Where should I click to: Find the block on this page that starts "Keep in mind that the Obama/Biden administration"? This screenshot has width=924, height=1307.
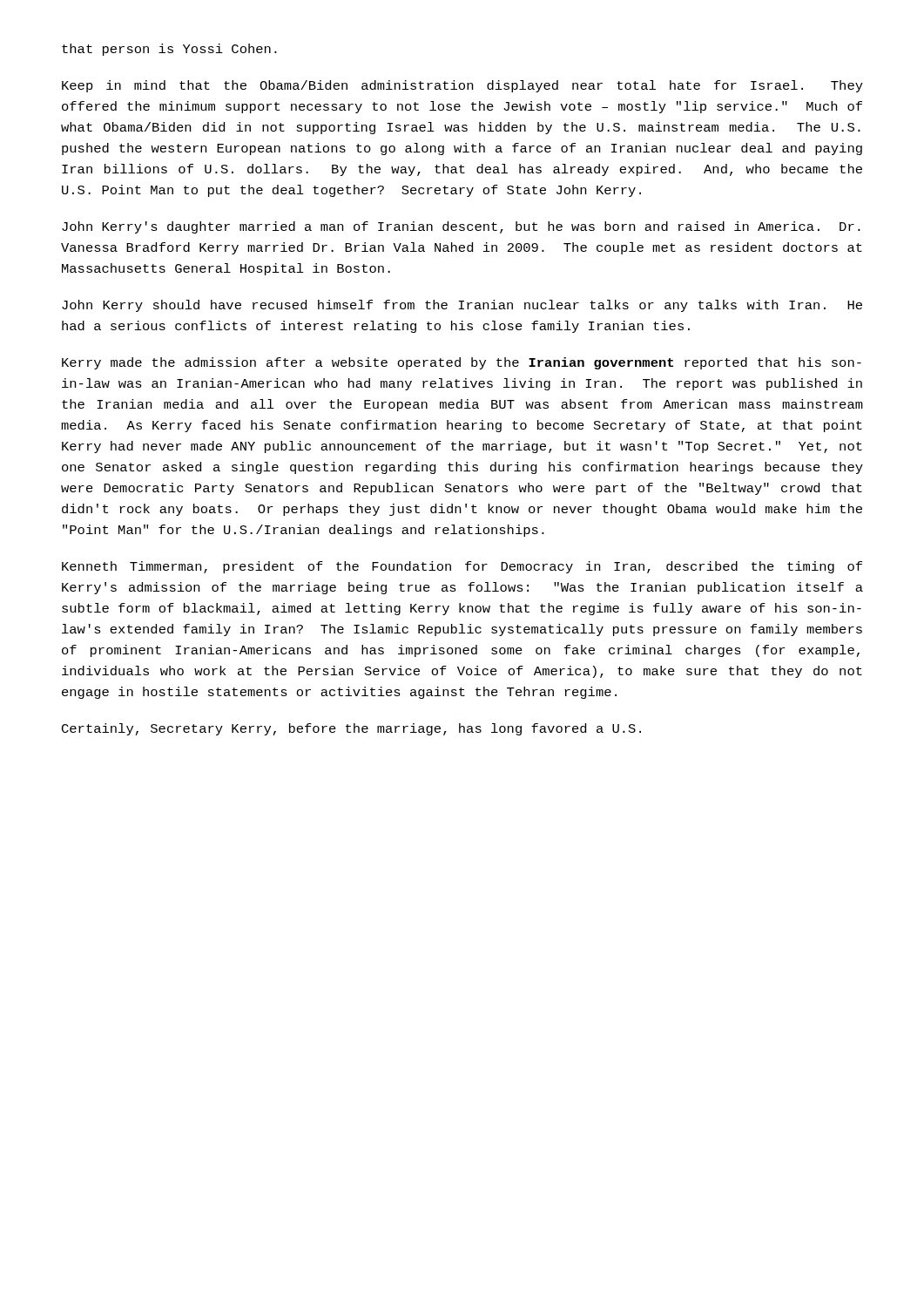462,139
